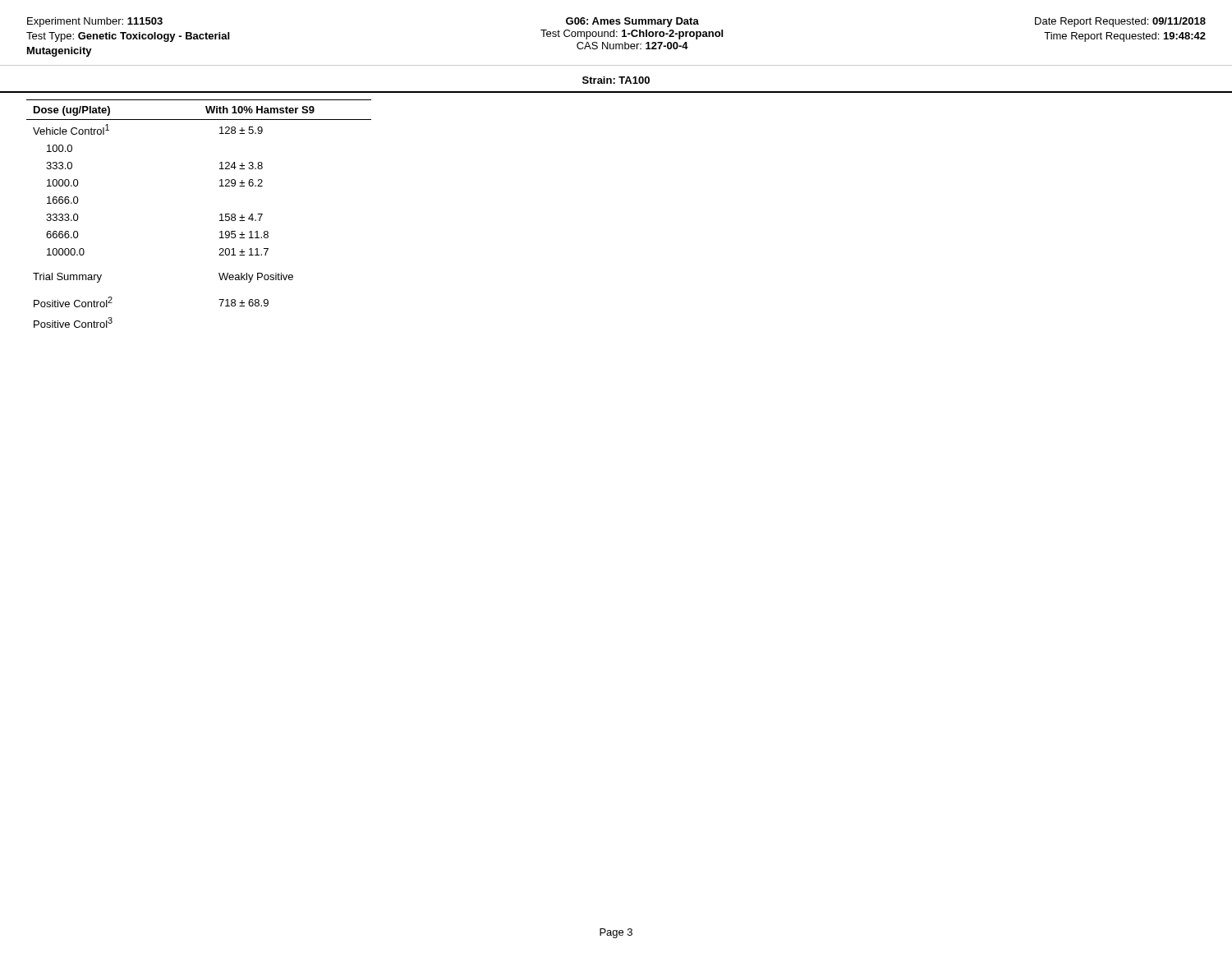Find a section header
Viewport: 1232px width, 953px height.
pos(616,80)
